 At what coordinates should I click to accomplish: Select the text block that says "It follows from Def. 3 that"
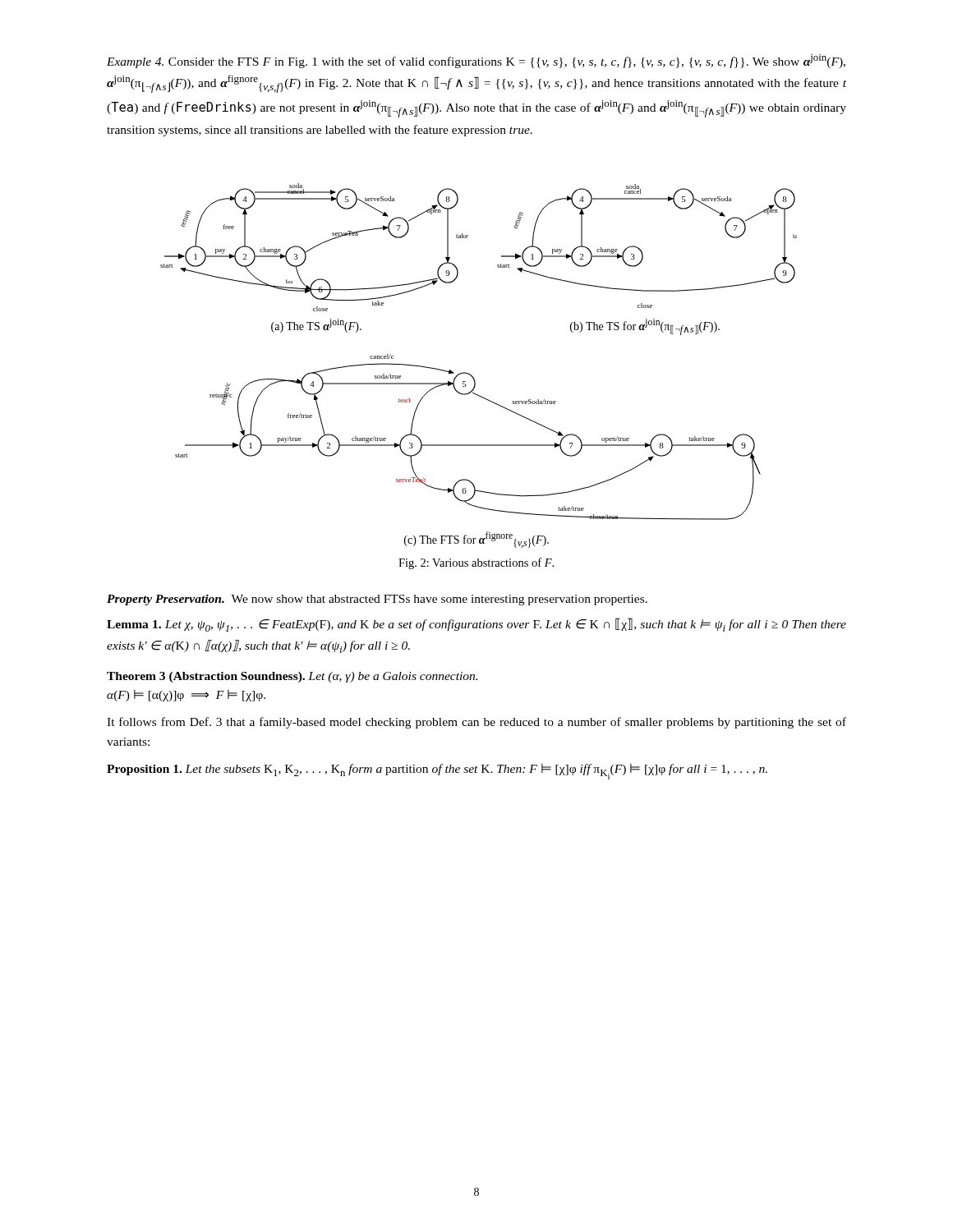476,731
